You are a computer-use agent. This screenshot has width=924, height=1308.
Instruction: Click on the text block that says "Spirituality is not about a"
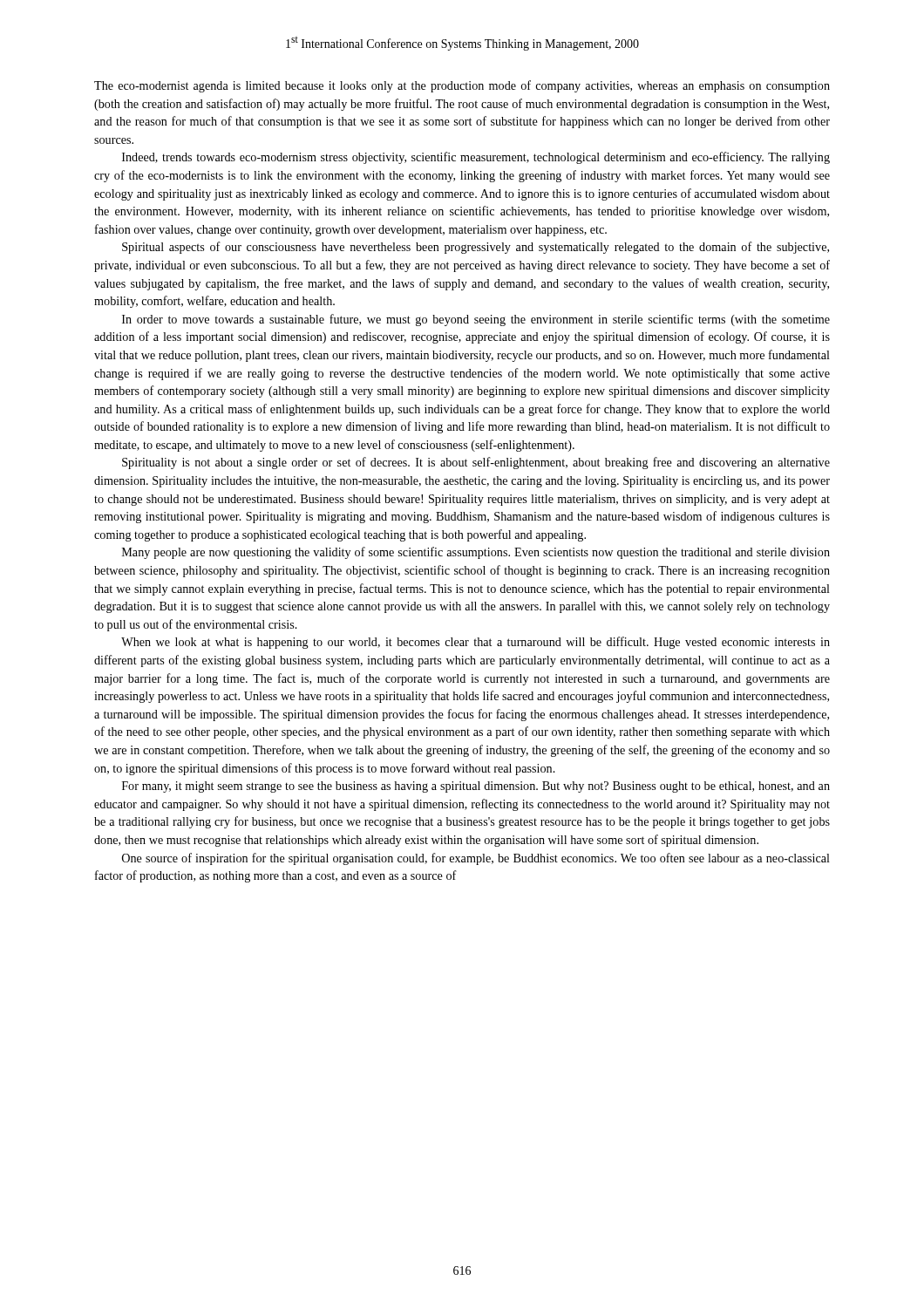coord(462,498)
